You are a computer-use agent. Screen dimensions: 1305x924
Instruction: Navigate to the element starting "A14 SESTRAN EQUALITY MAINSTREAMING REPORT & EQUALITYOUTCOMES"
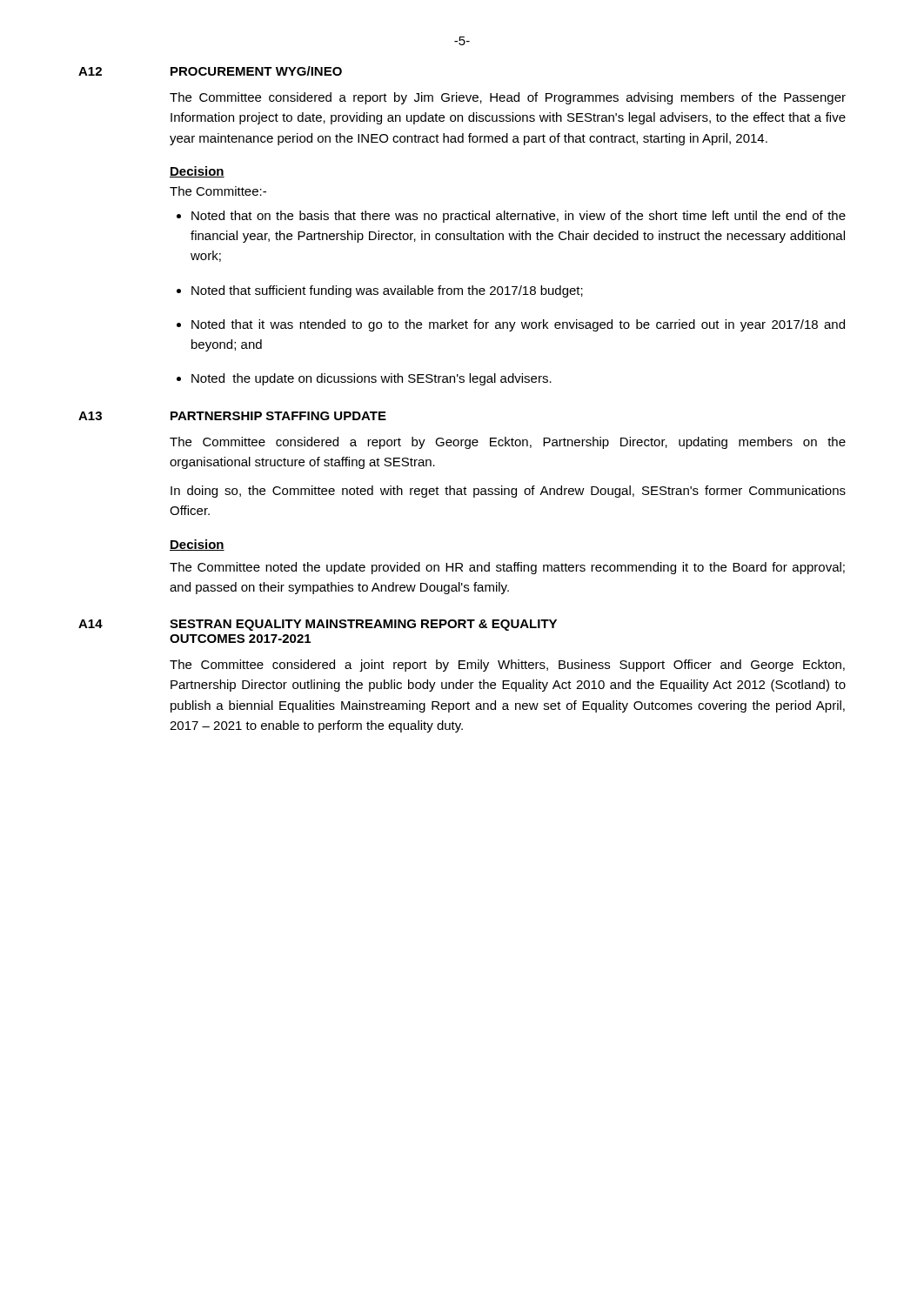pyautogui.click(x=318, y=631)
